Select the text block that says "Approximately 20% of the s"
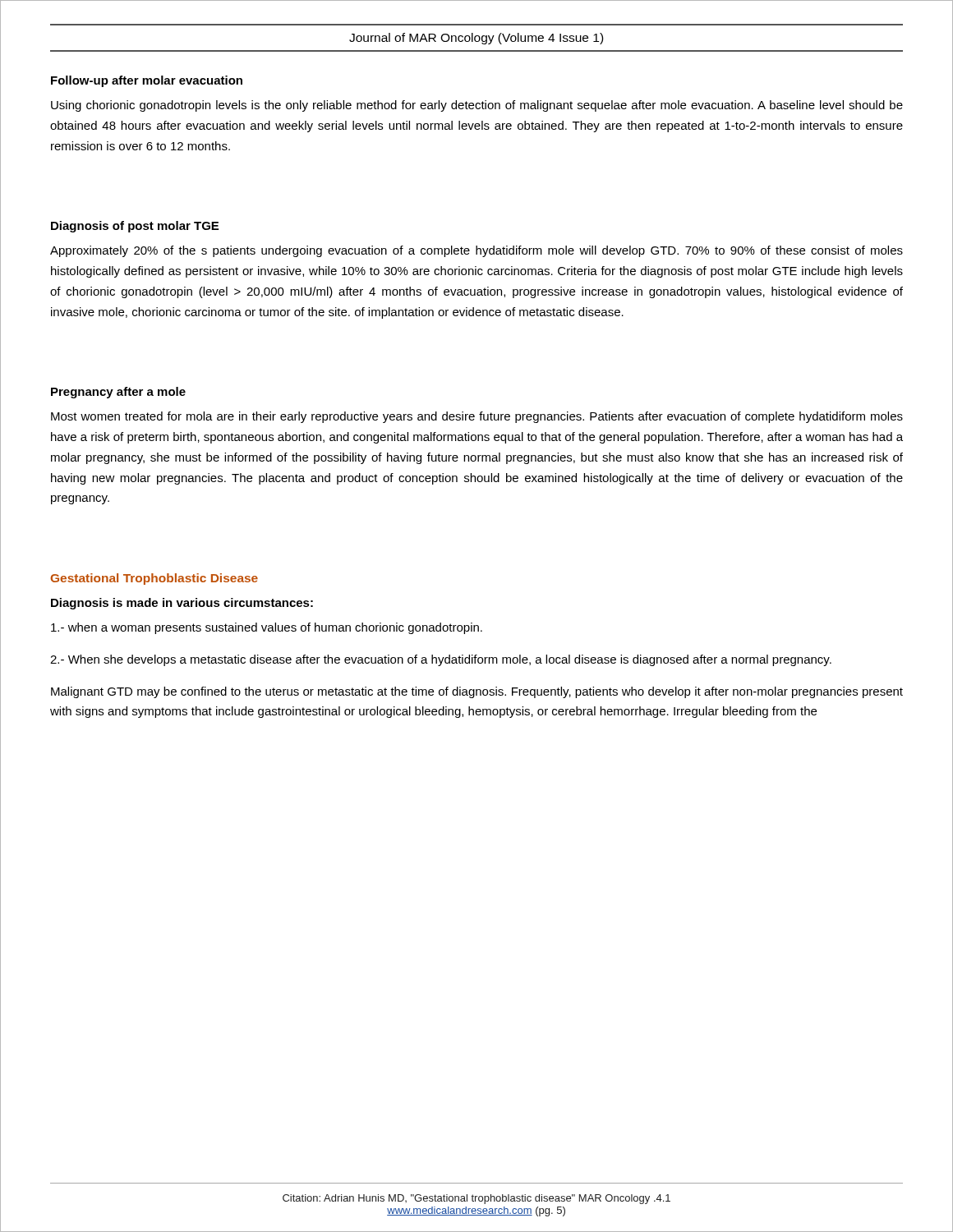The height and width of the screenshot is (1232, 953). tap(476, 281)
